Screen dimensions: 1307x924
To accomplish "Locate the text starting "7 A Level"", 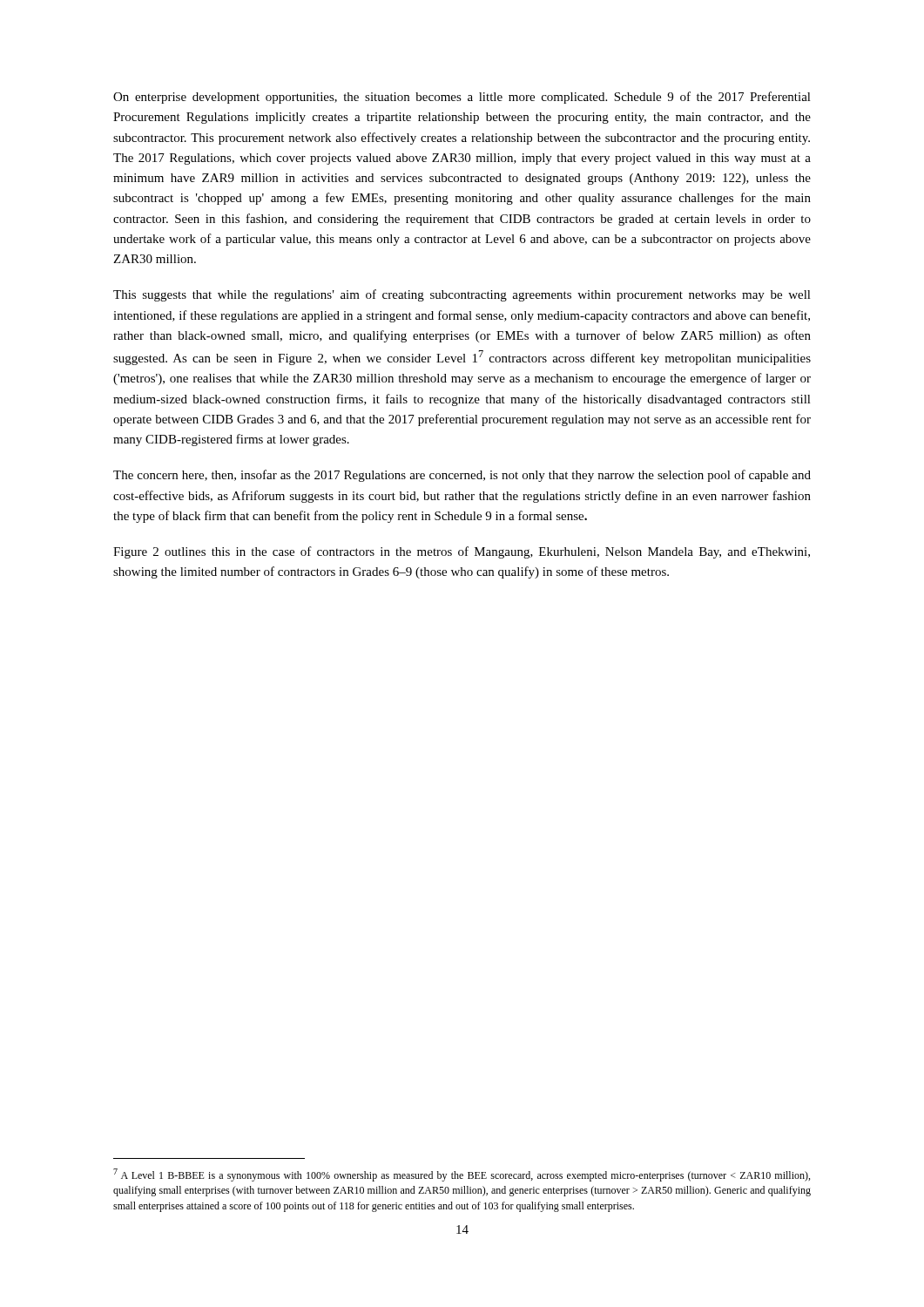I will coord(462,1189).
